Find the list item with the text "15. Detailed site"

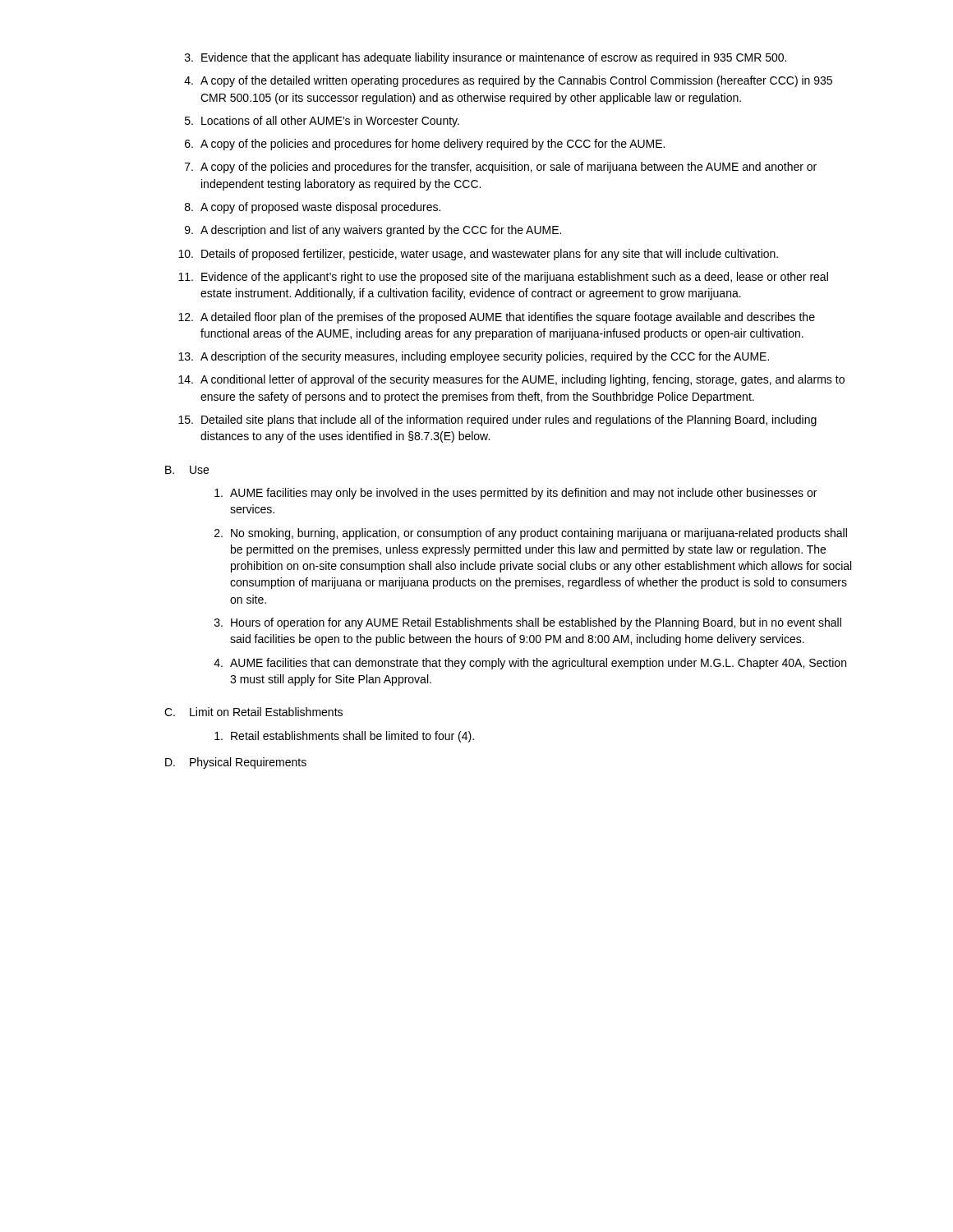pyautogui.click(x=509, y=428)
